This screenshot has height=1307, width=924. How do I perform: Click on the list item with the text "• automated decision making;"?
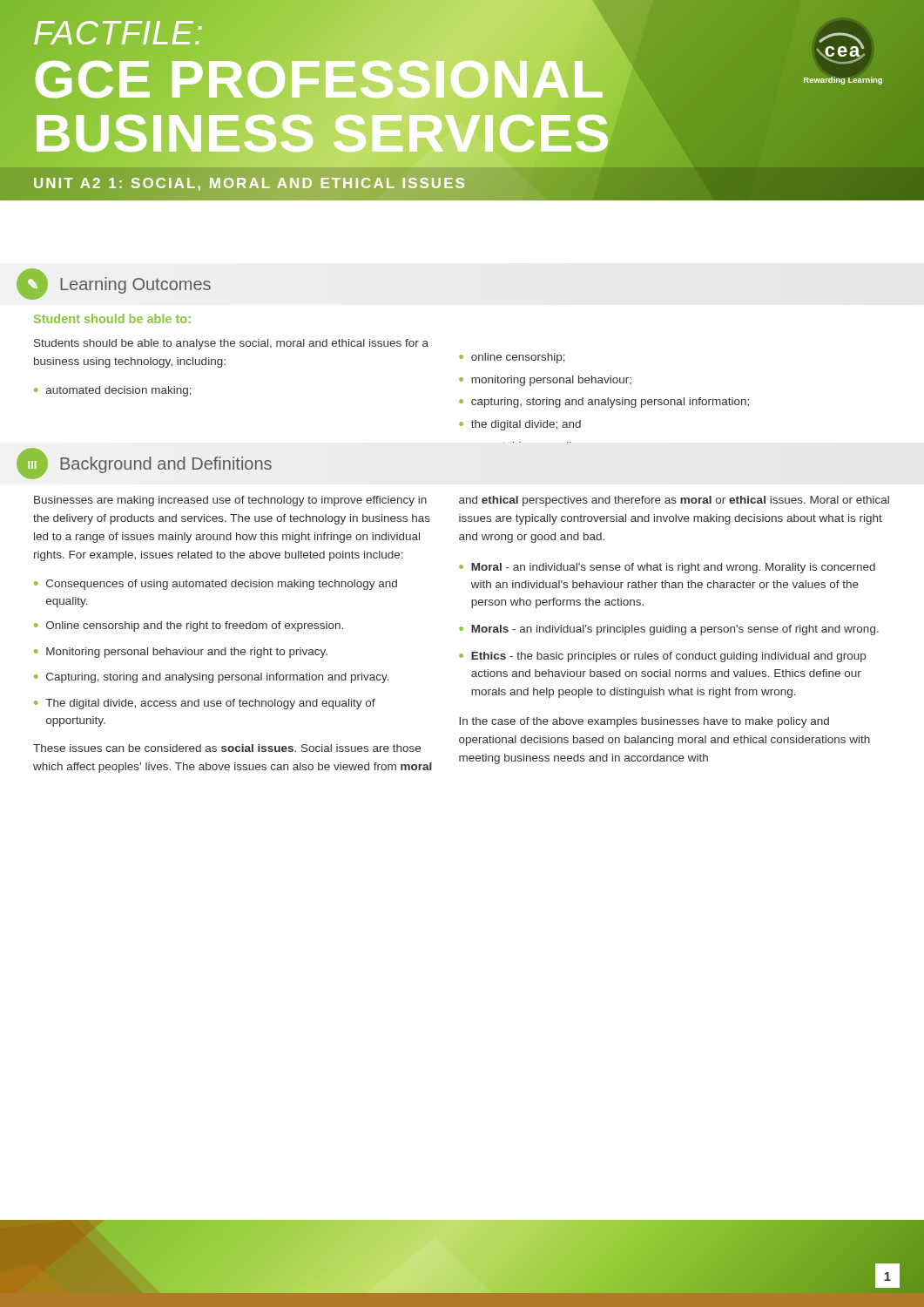(x=112, y=391)
